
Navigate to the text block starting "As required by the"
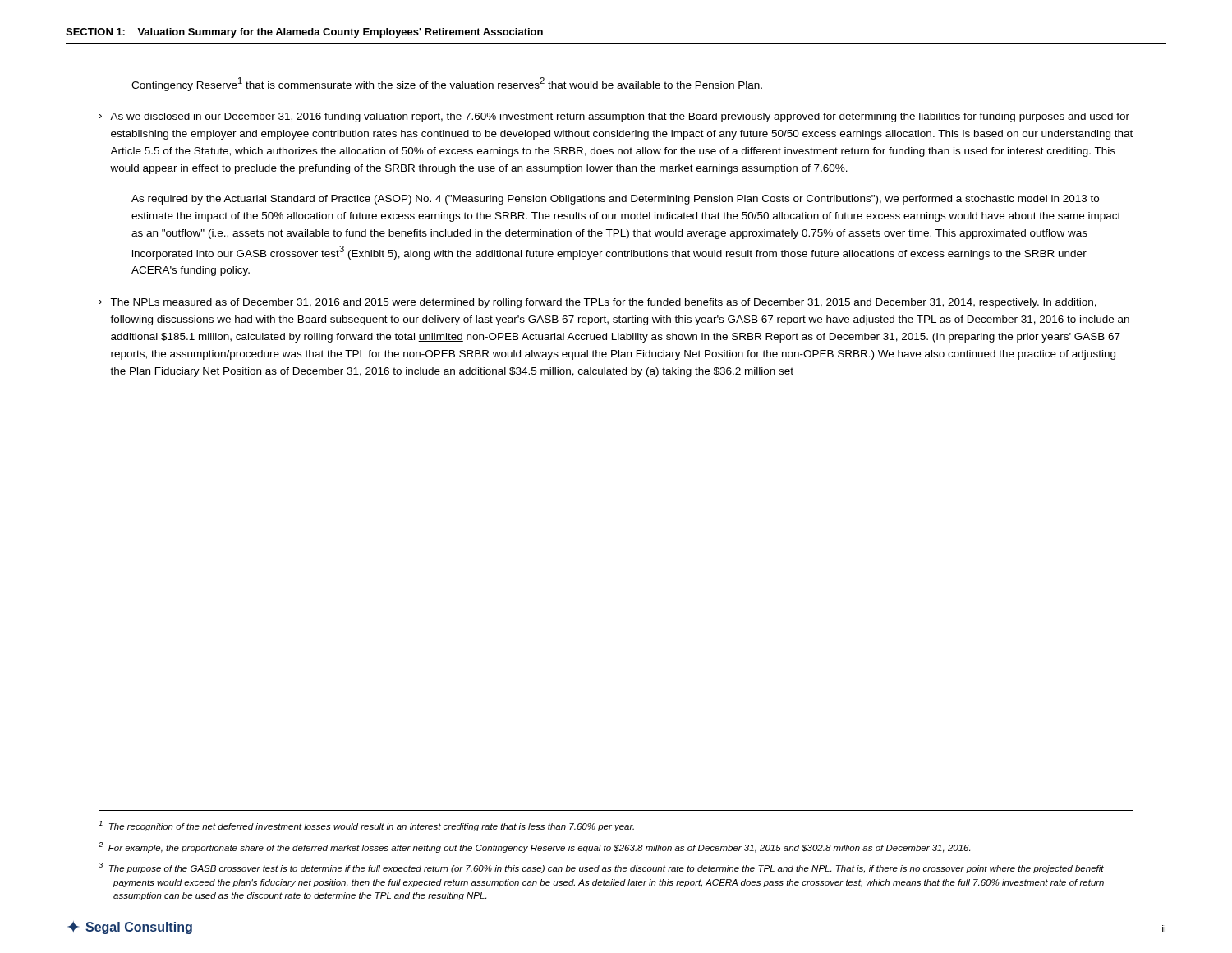point(626,234)
